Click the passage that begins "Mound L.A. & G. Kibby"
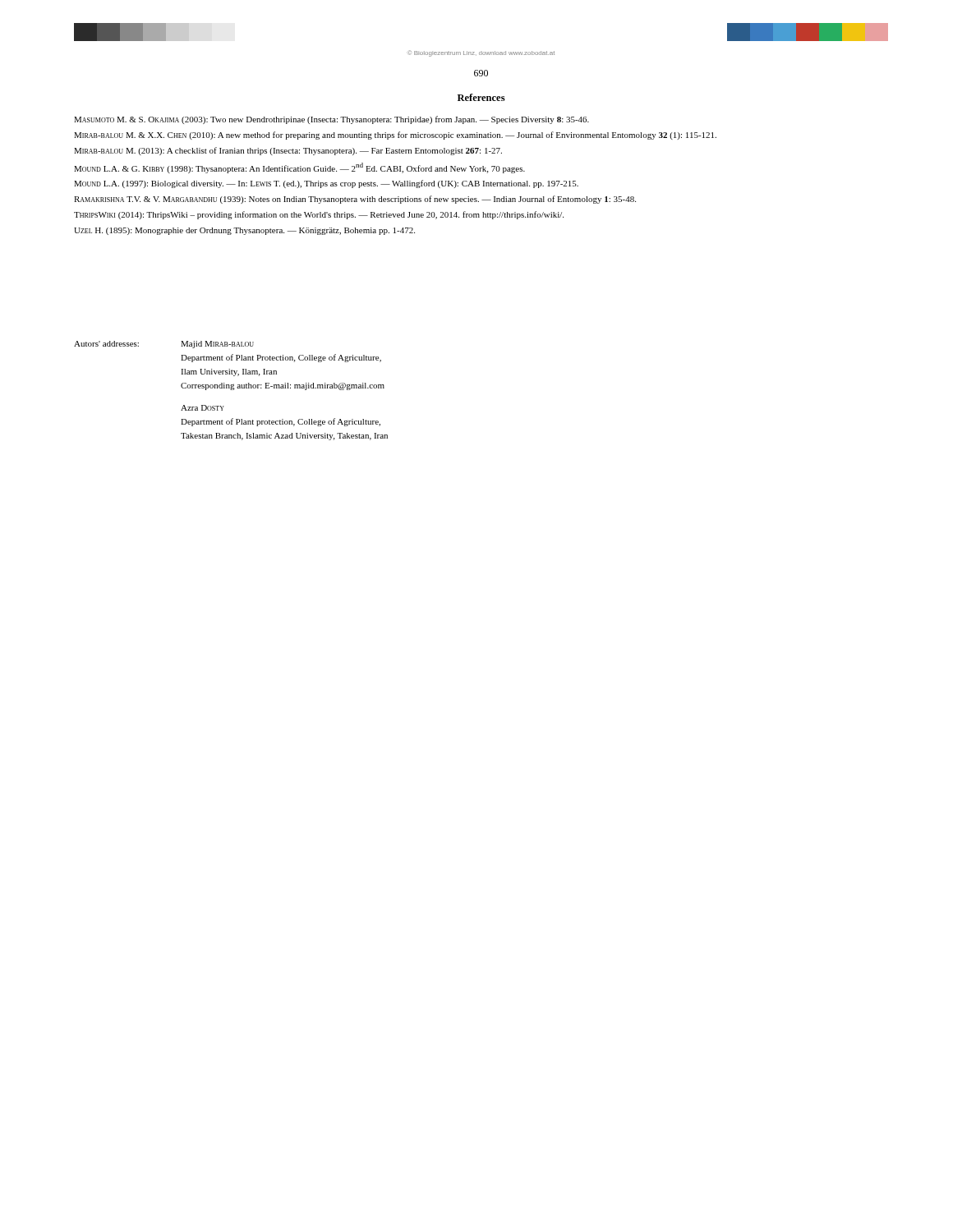 [300, 167]
